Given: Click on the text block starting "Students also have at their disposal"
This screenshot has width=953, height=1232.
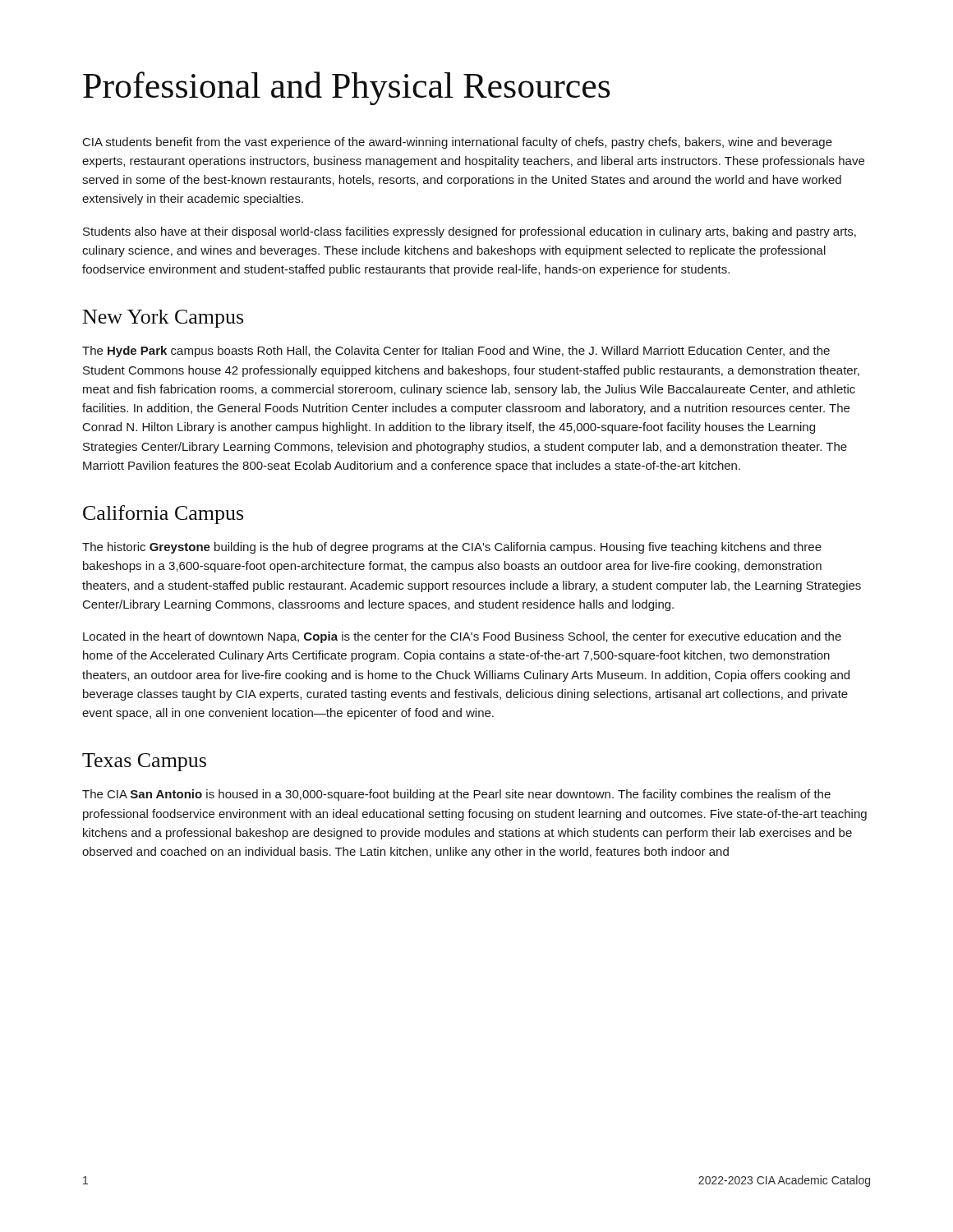Looking at the screenshot, I should 469,250.
